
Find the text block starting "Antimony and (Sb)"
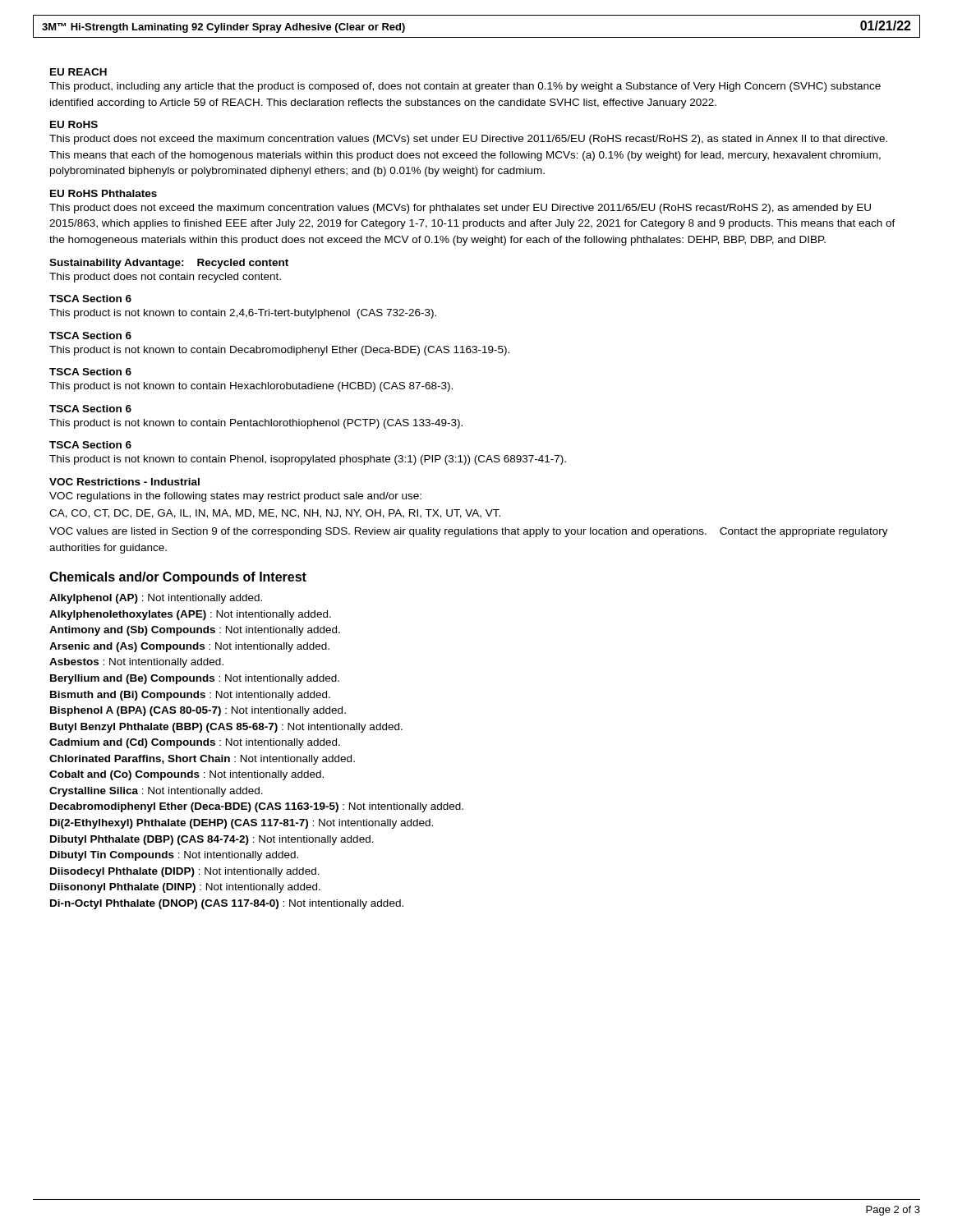(195, 630)
